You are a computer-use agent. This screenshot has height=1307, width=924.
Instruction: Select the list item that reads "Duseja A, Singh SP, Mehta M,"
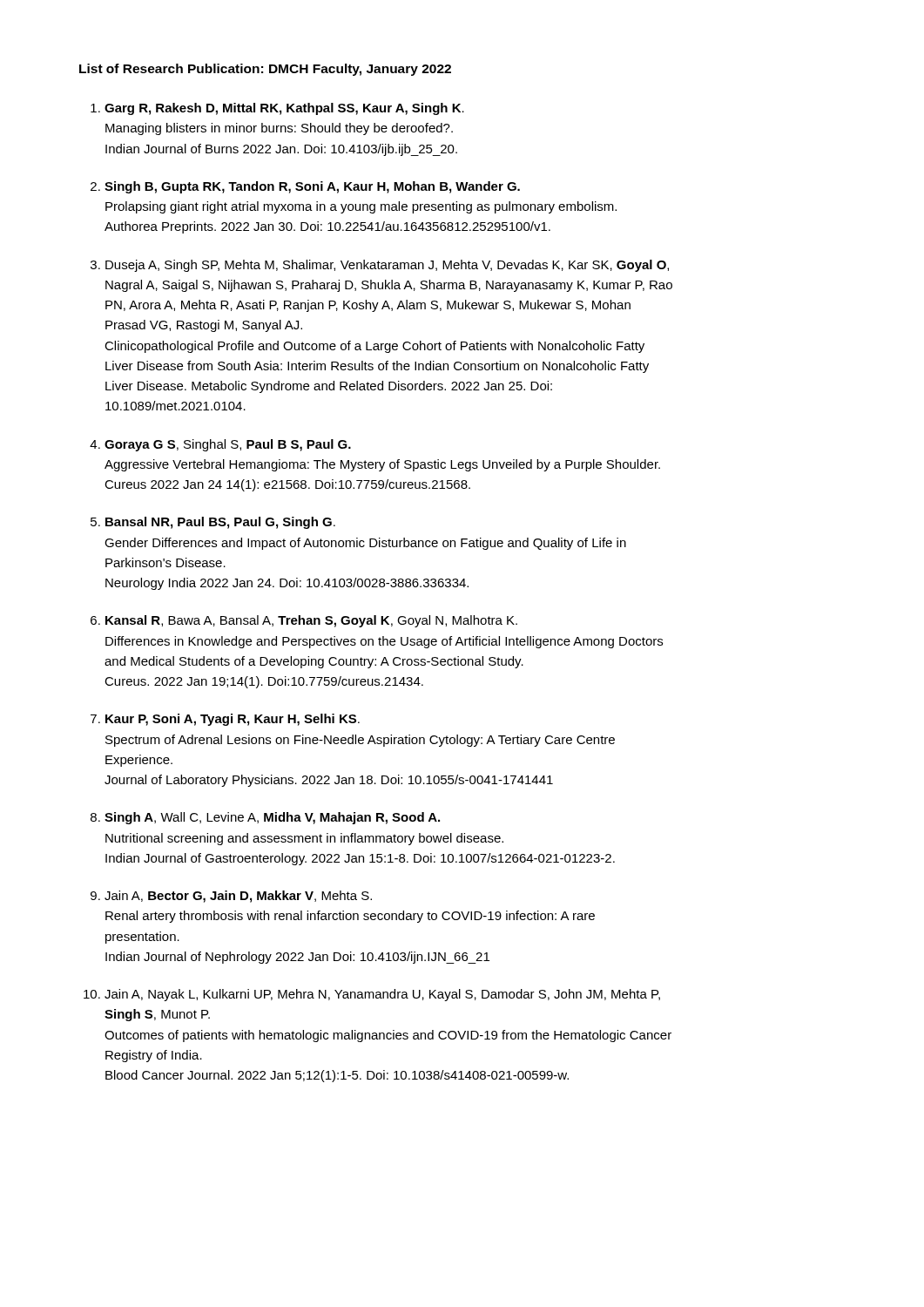coord(475,335)
